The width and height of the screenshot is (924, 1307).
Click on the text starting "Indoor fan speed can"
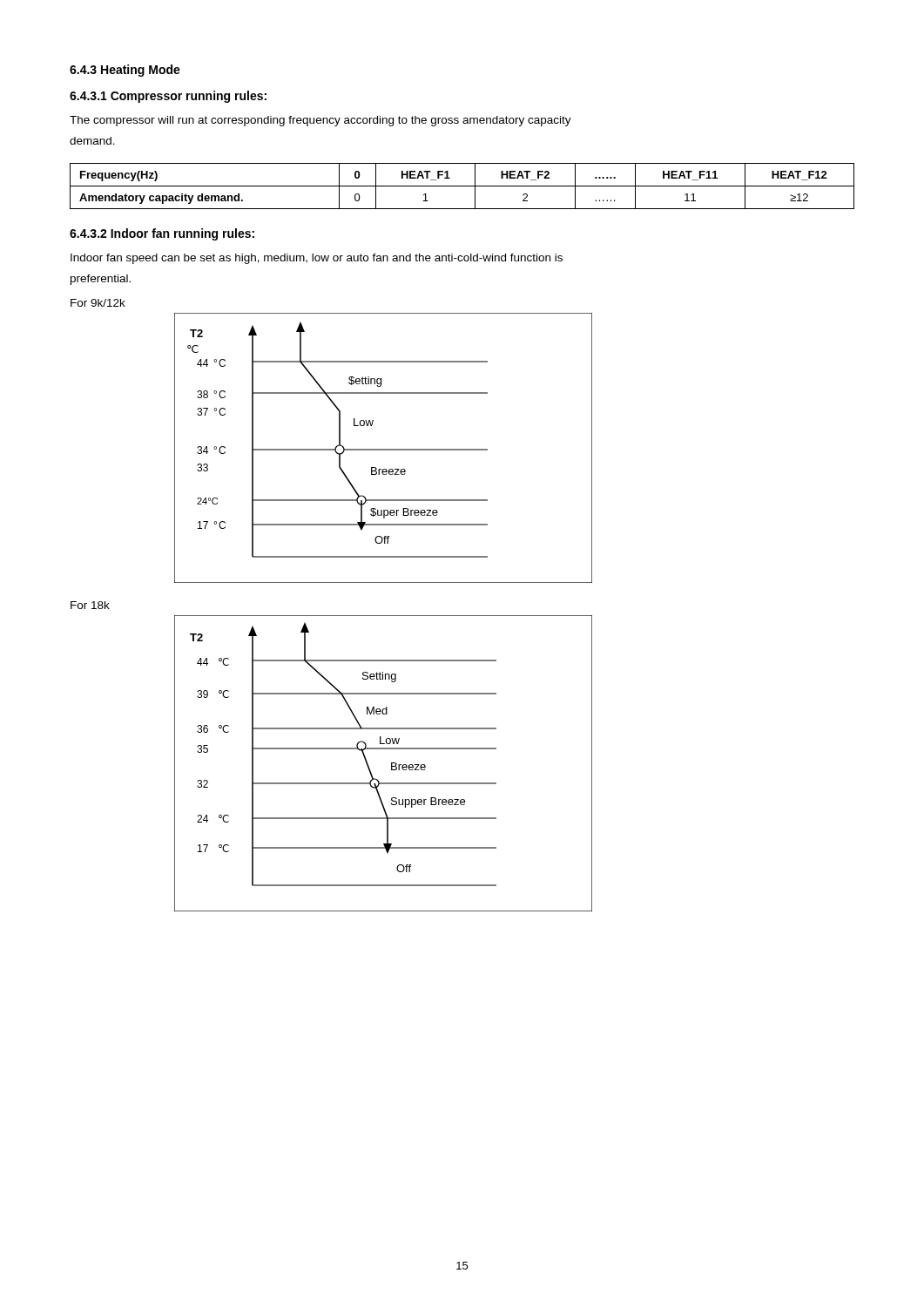click(316, 257)
